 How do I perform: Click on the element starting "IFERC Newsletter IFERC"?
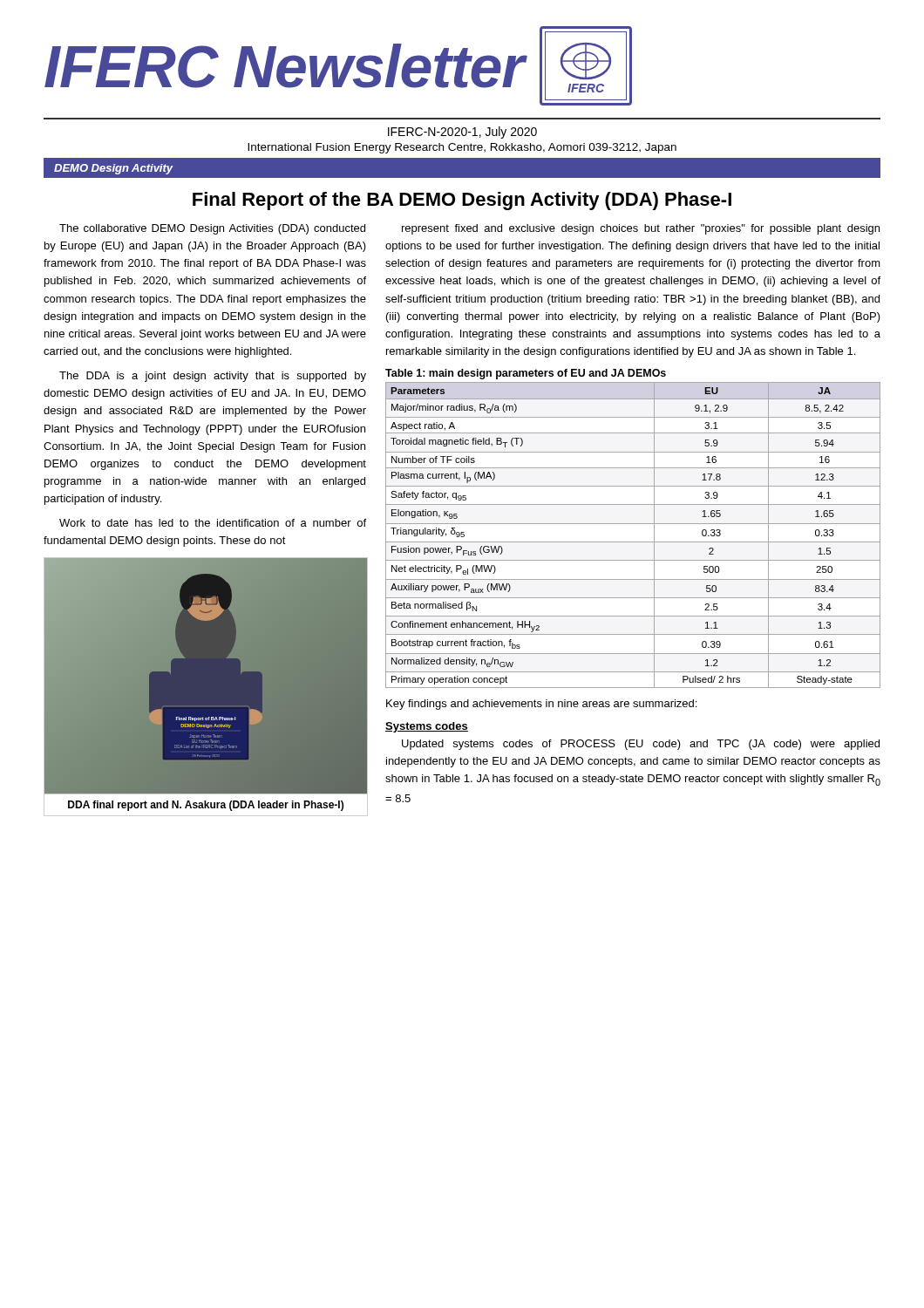coord(338,66)
